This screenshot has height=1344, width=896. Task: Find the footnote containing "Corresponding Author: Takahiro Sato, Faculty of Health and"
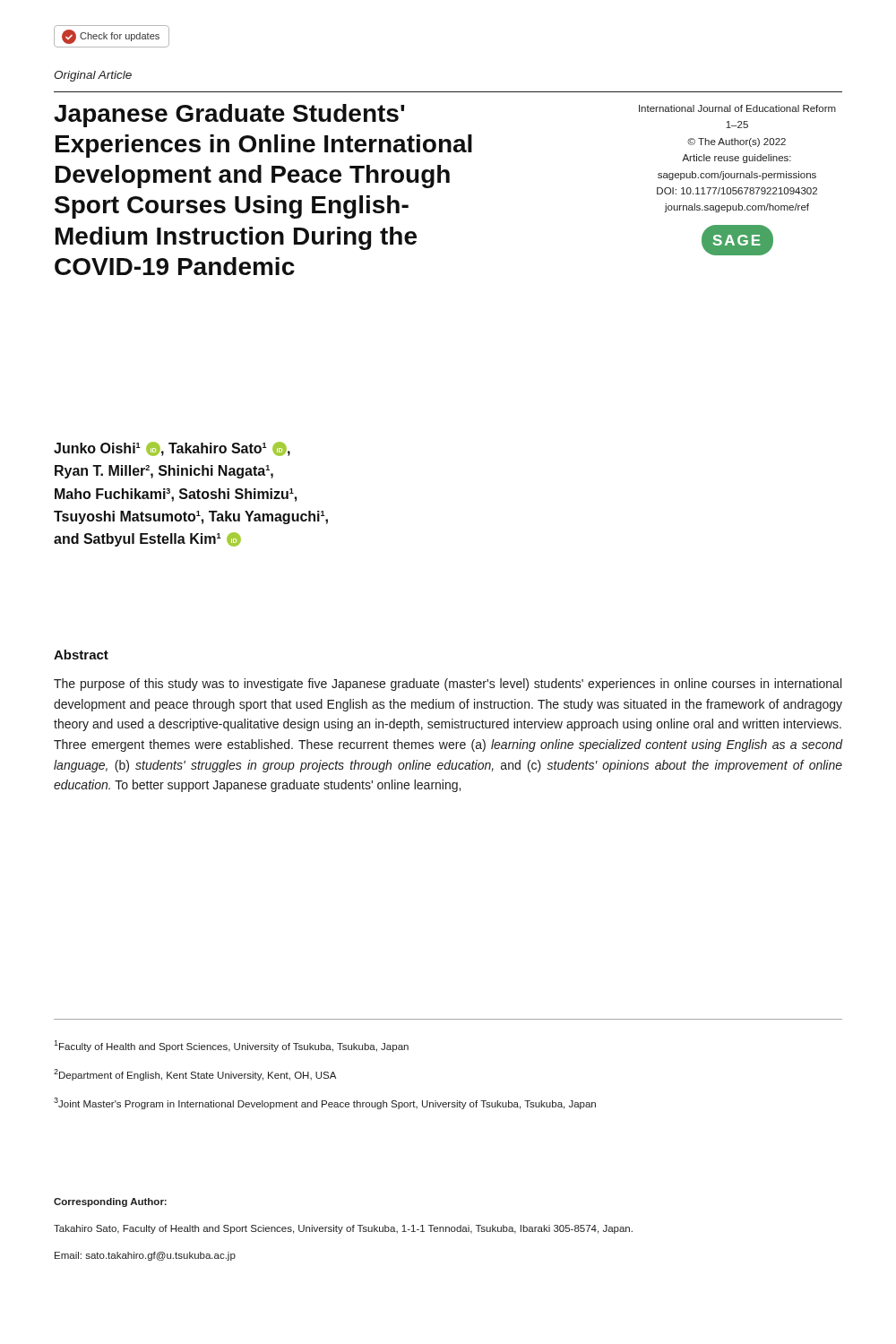(448, 1229)
